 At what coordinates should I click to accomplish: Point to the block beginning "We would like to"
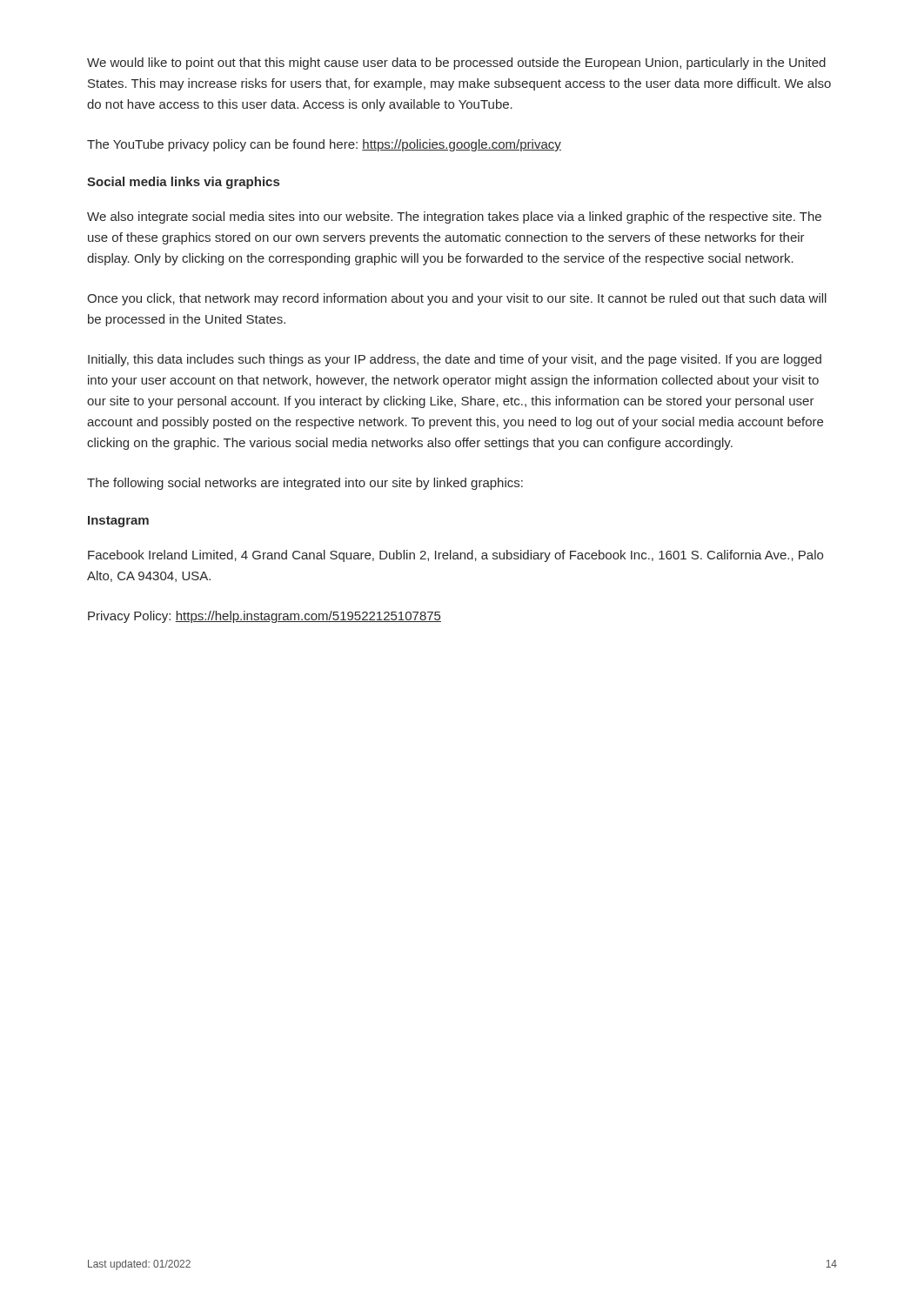(459, 83)
